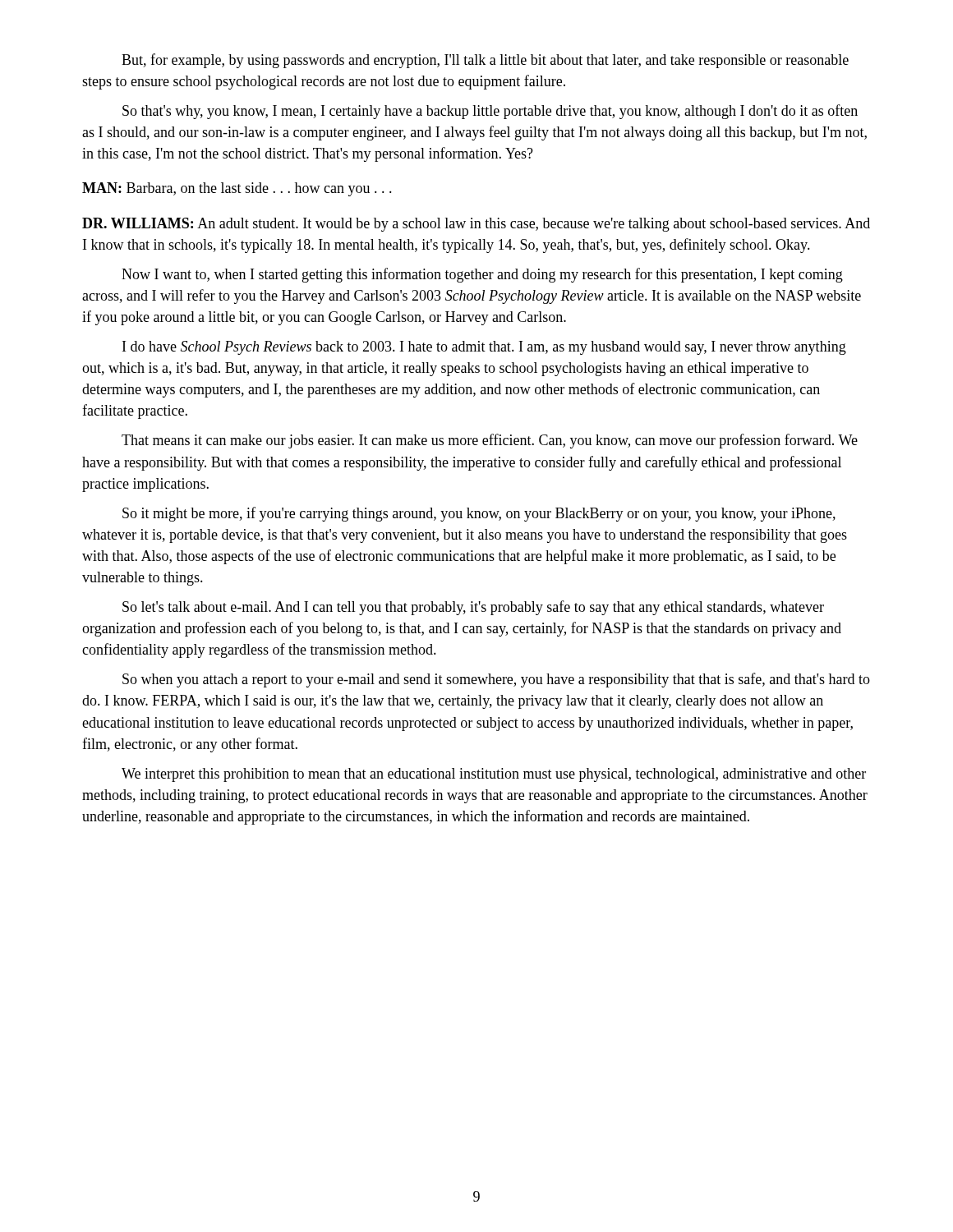The height and width of the screenshot is (1232, 953).
Task: Click on the text block that reads "MAN: Barbara, on the last side . ."
Action: pyautogui.click(x=237, y=189)
